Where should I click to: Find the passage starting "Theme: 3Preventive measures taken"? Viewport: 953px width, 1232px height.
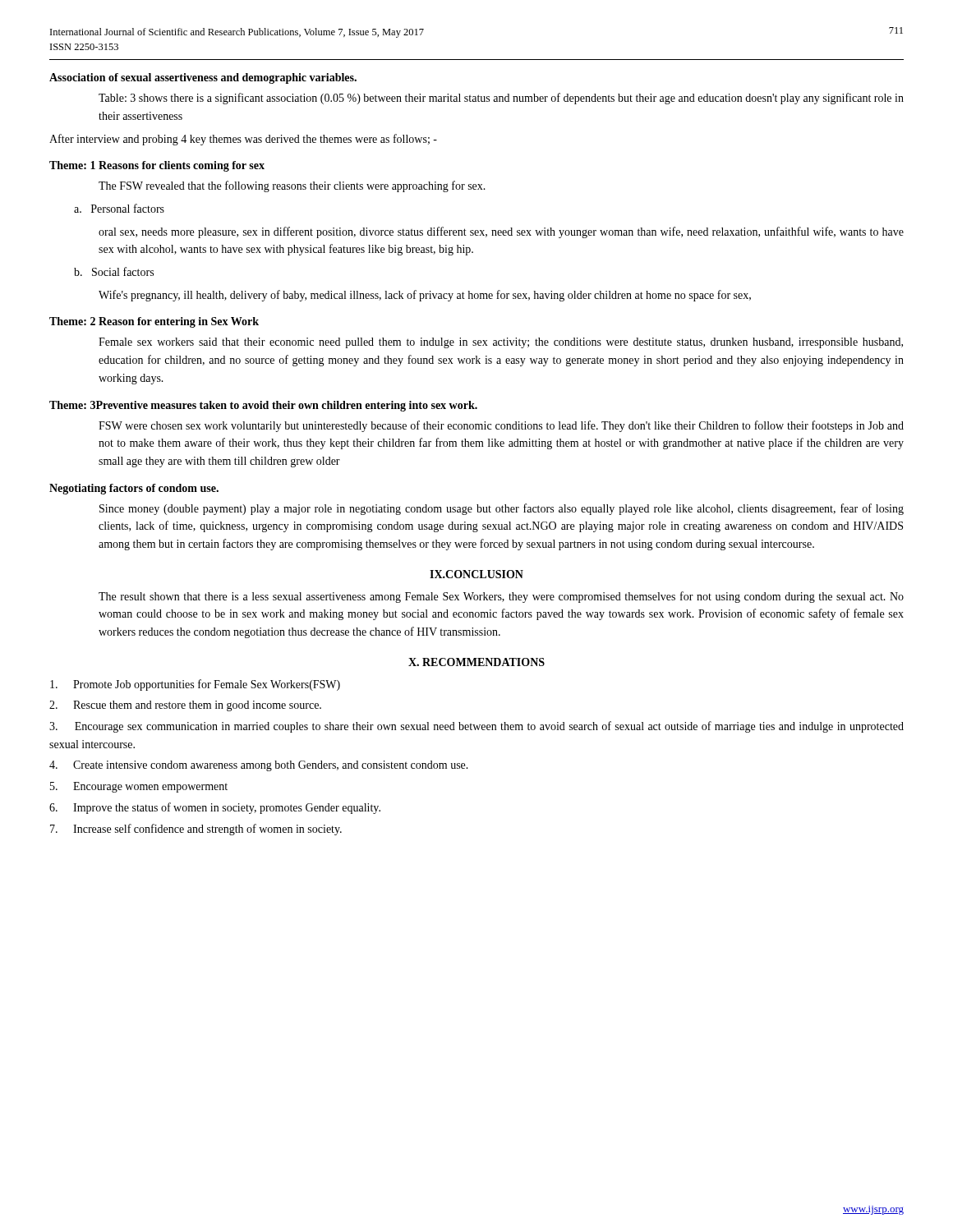click(263, 405)
